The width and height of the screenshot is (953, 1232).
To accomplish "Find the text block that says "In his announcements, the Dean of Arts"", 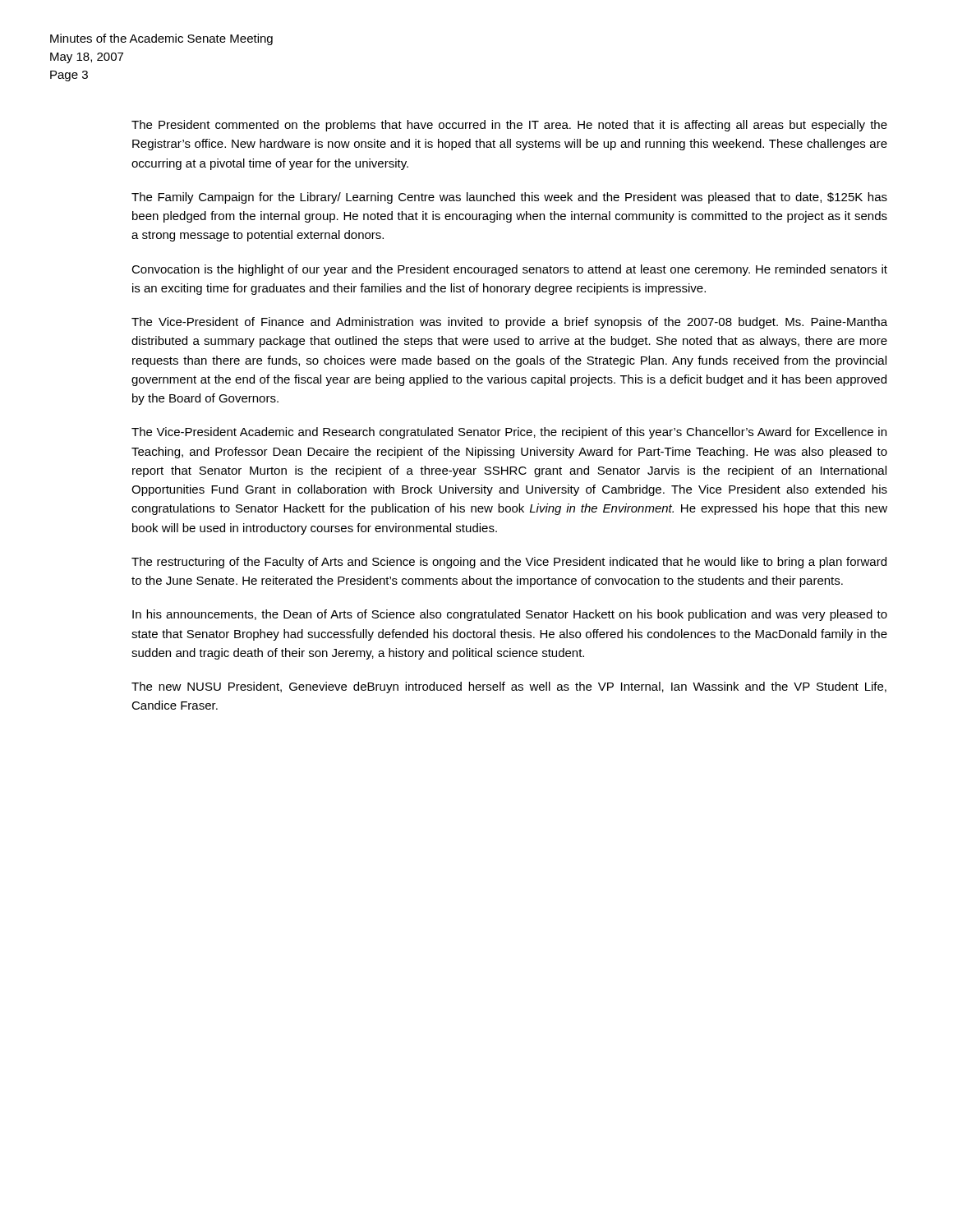I will 509,633.
